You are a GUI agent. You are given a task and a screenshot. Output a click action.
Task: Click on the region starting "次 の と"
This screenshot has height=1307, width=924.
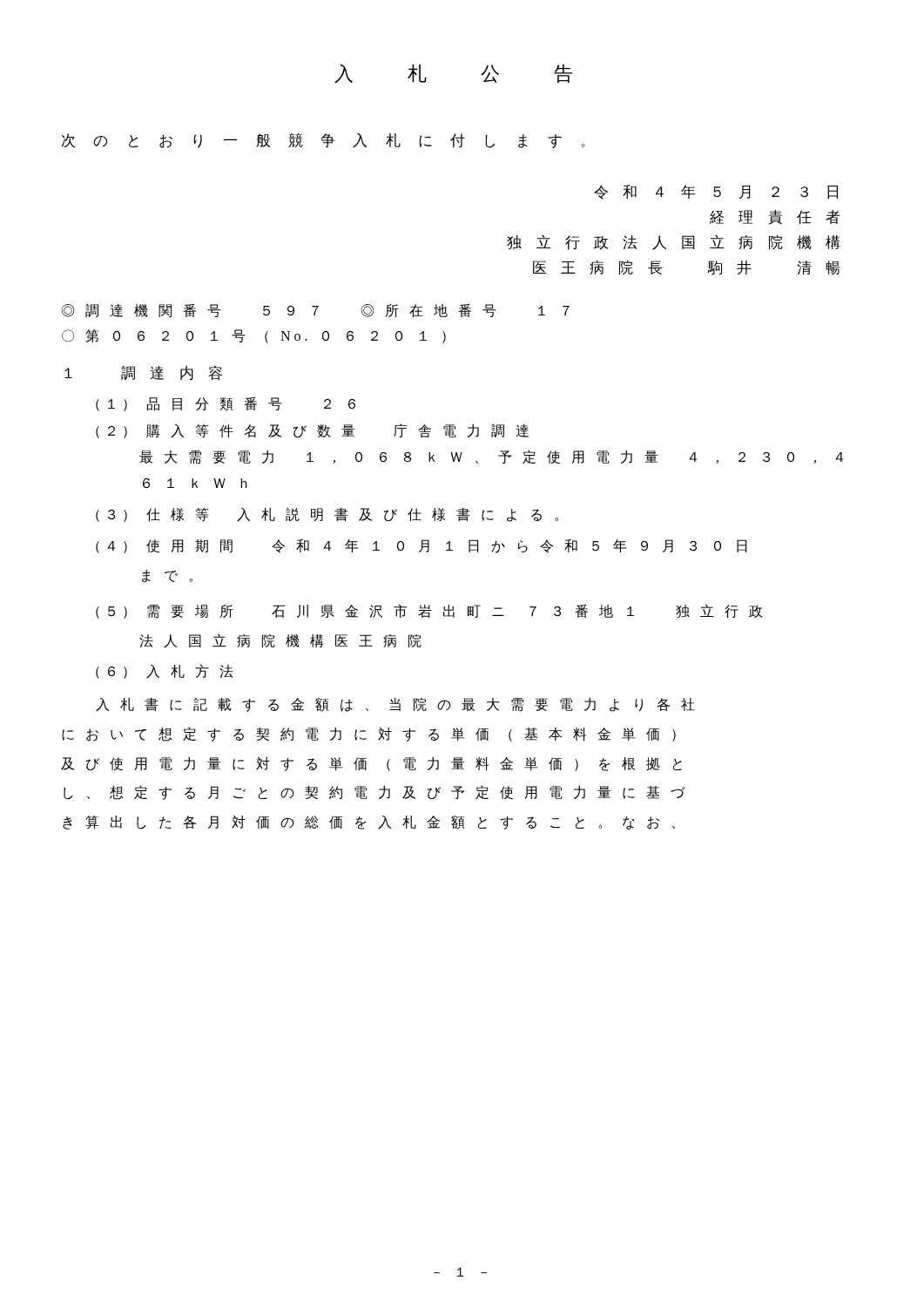(x=331, y=141)
